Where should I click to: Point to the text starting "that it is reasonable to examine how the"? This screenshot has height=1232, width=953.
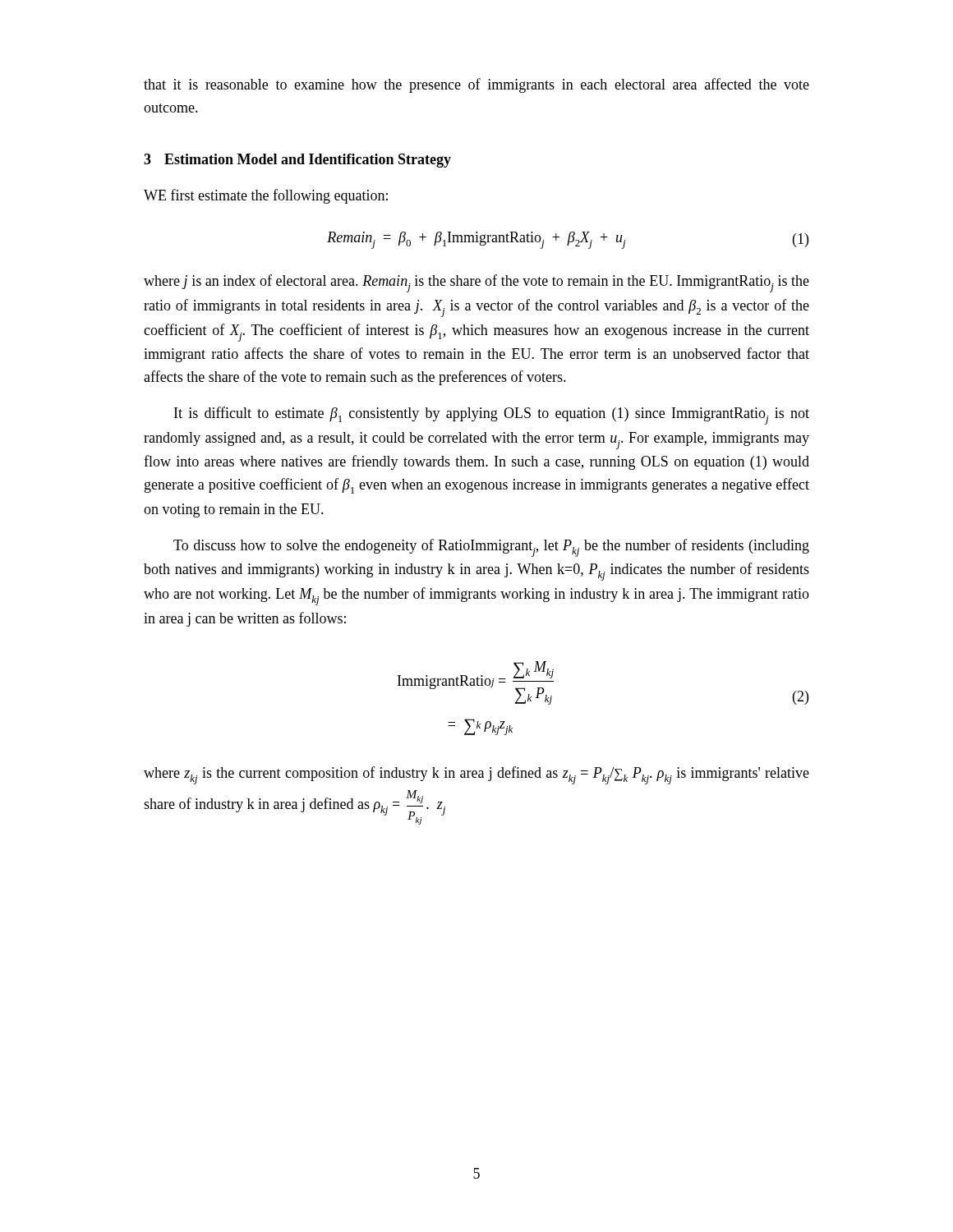pos(476,97)
